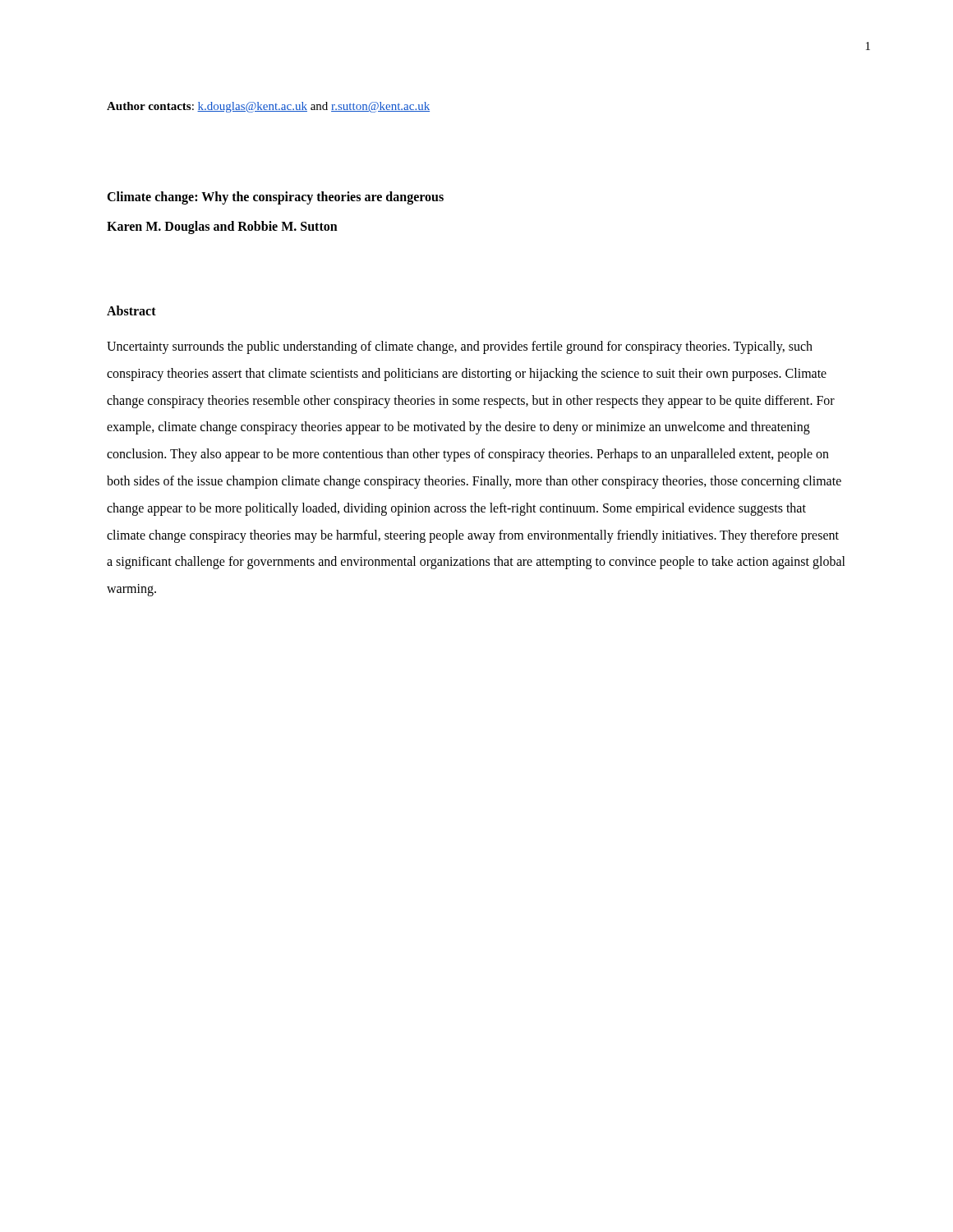Select the text containing "Author contacts: k.douglas@kent.ac.uk and r.sutton@kent.ac.uk"
This screenshot has width=953, height=1232.
(268, 106)
